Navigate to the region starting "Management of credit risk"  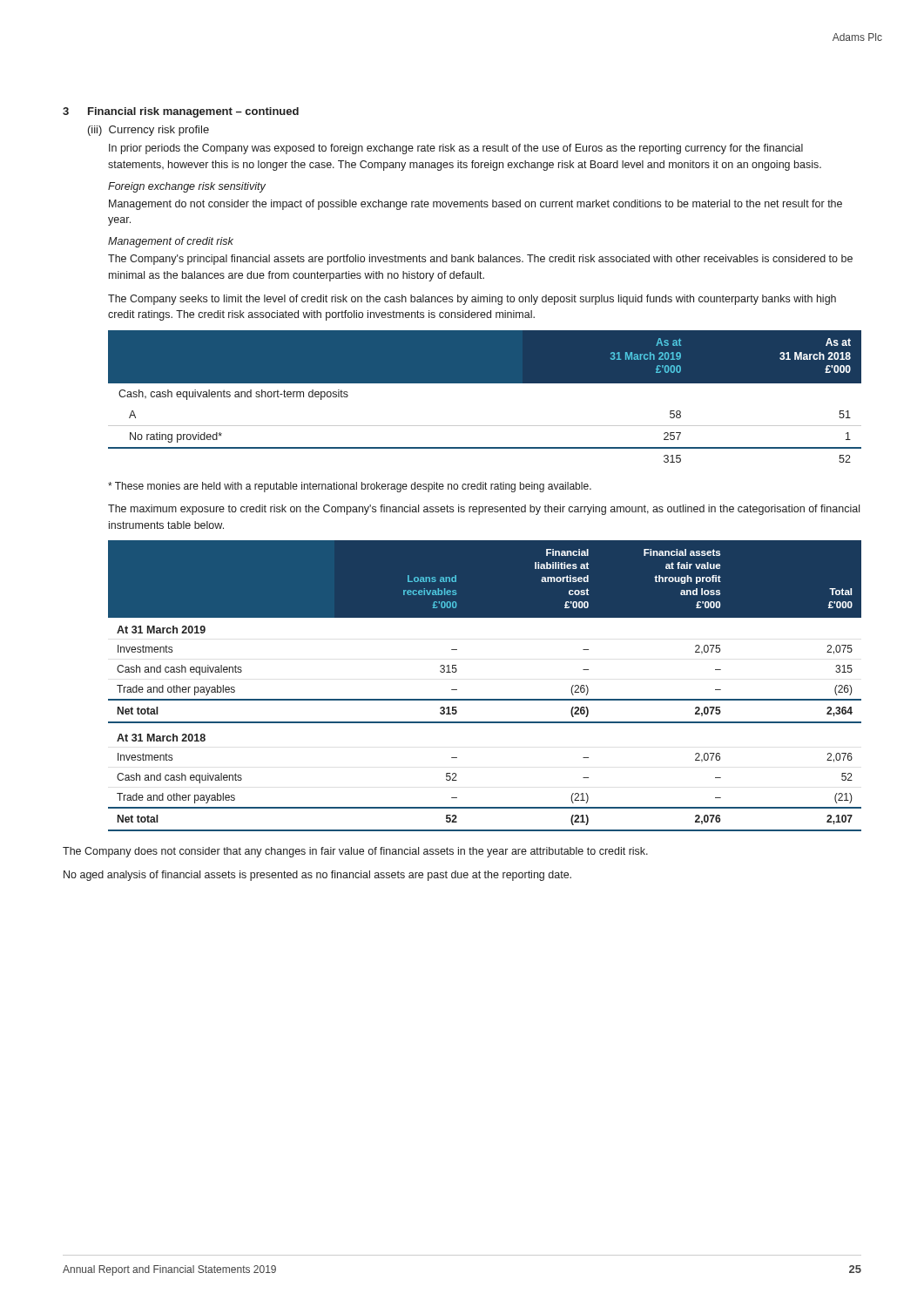tap(171, 241)
